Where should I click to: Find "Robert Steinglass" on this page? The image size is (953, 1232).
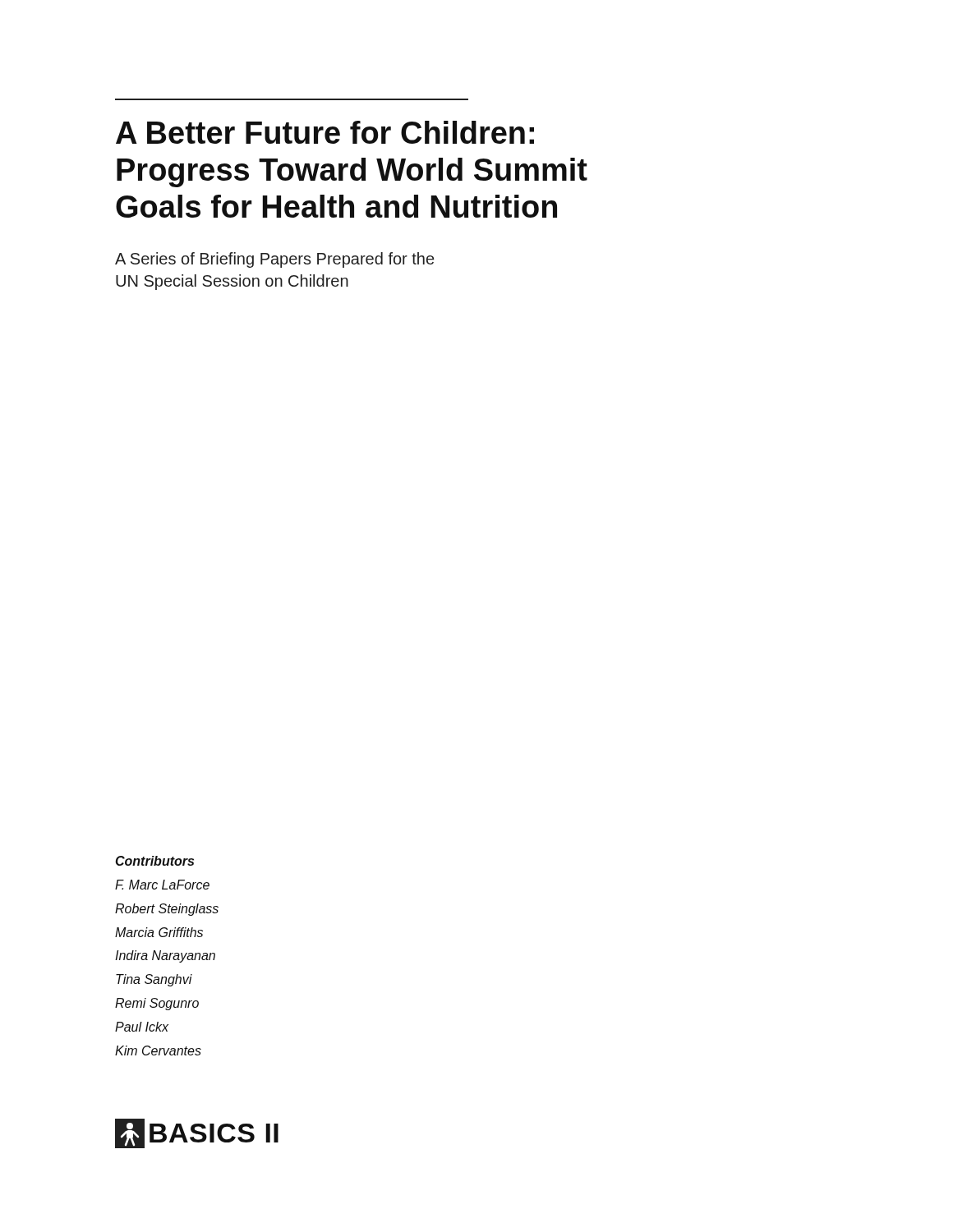(167, 909)
